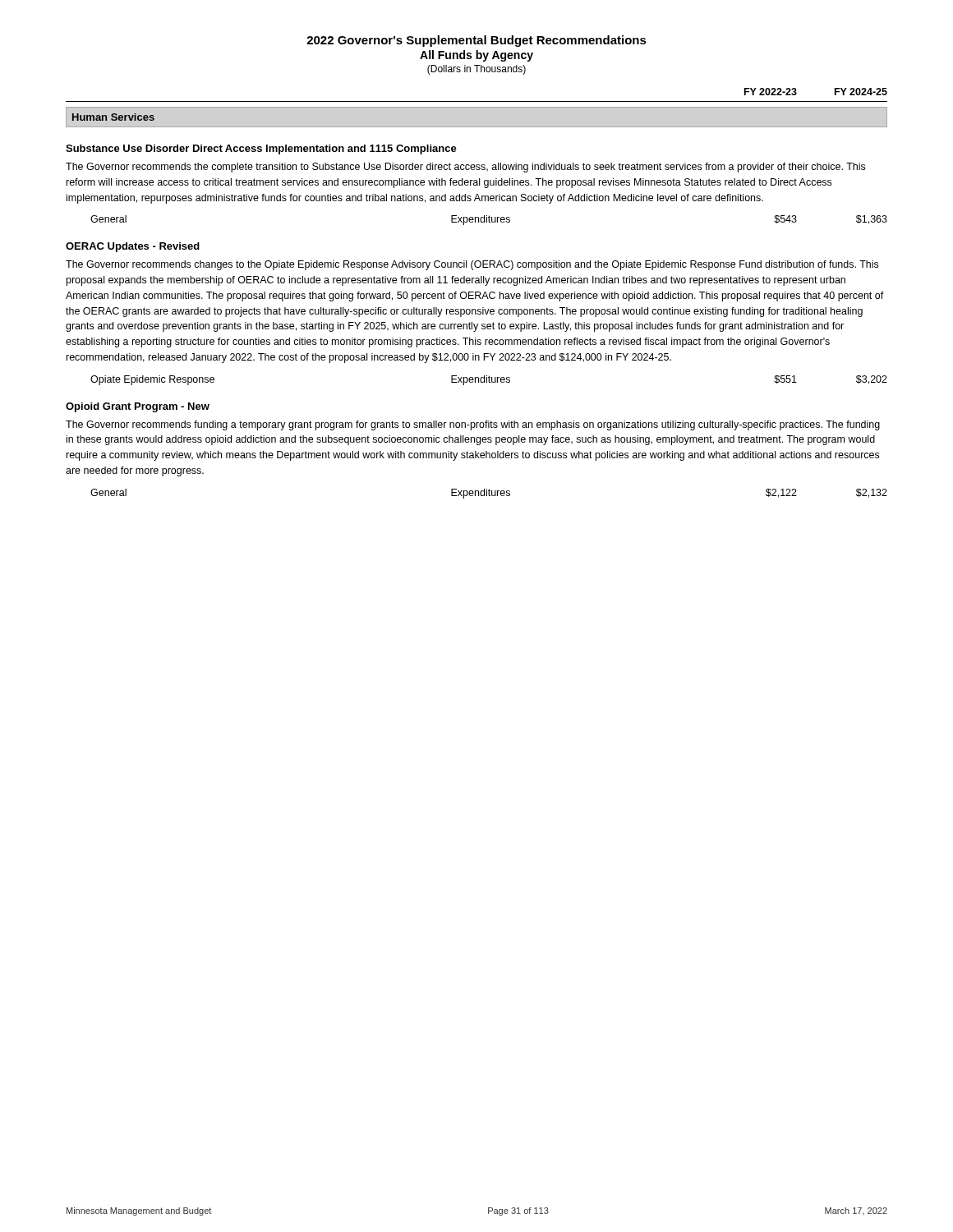Navigate to the passage starting "Opioid Grant Program"
The width and height of the screenshot is (953, 1232).
coord(138,406)
